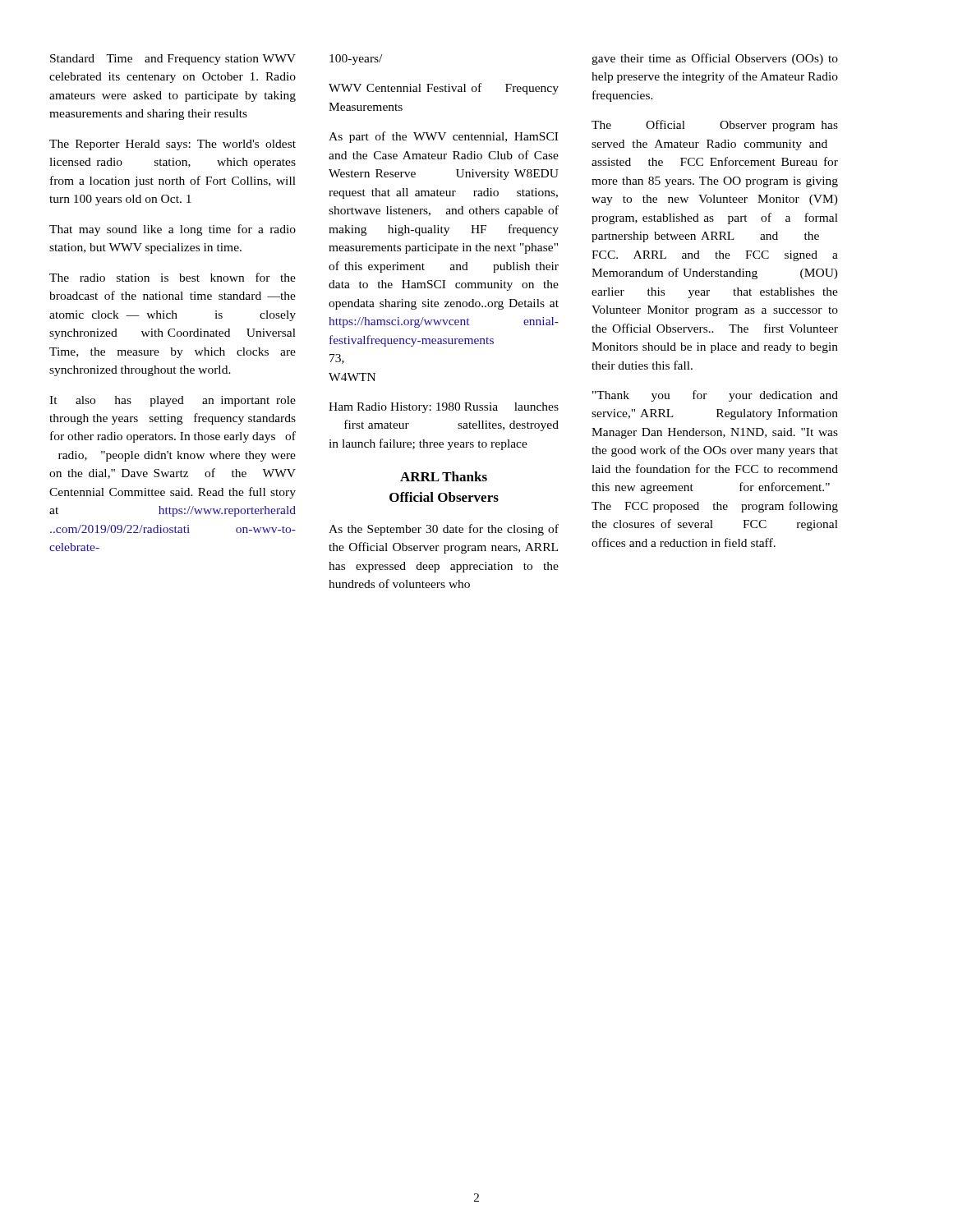953x1232 pixels.
Task: Locate the block of text that opens with "As part of the WWV centennial, HamSCI"
Action: [x=444, y=257]
